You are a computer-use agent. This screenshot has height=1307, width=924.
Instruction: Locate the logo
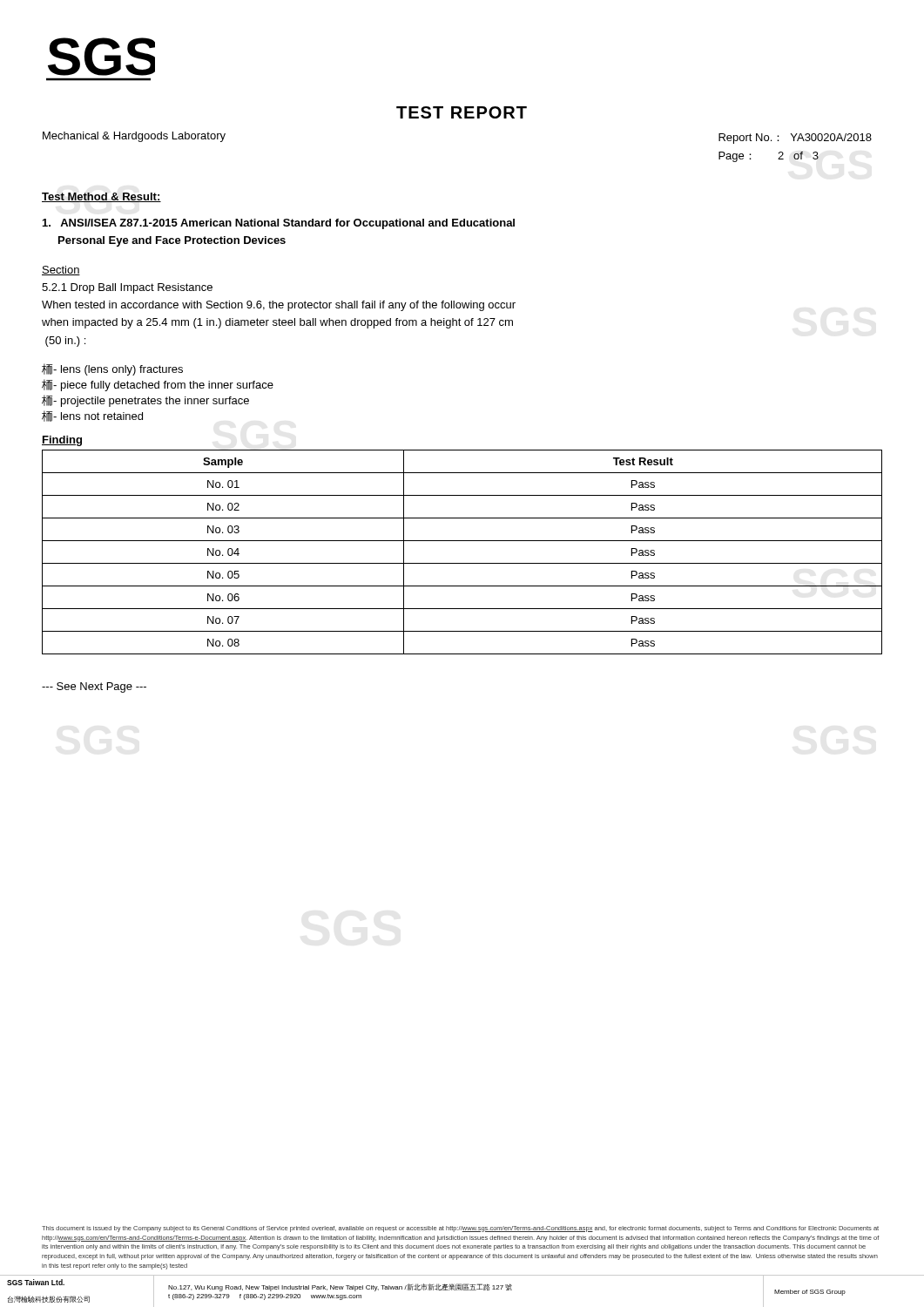click(98, 56)
